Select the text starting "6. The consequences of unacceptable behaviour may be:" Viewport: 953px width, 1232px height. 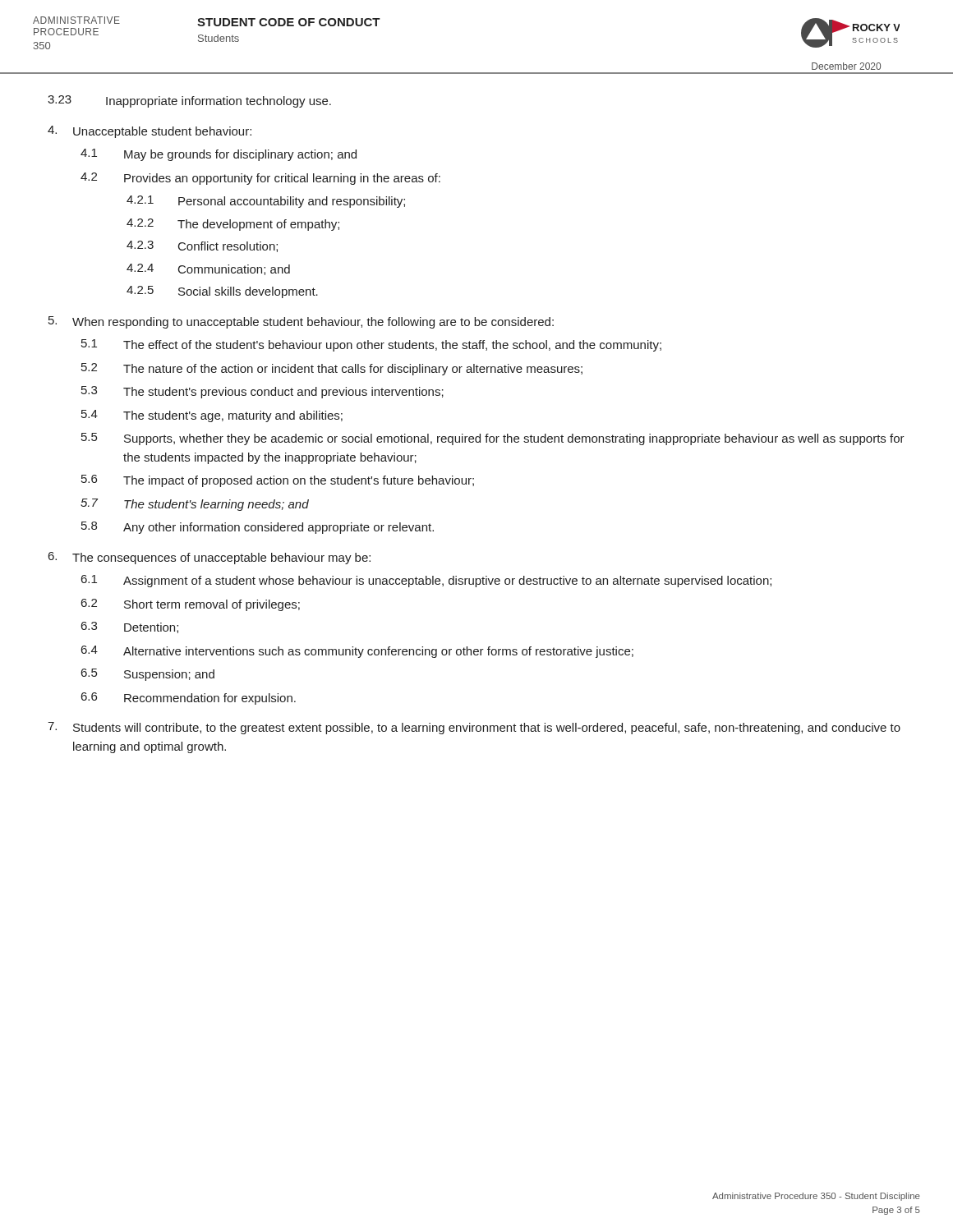point(209,558)
